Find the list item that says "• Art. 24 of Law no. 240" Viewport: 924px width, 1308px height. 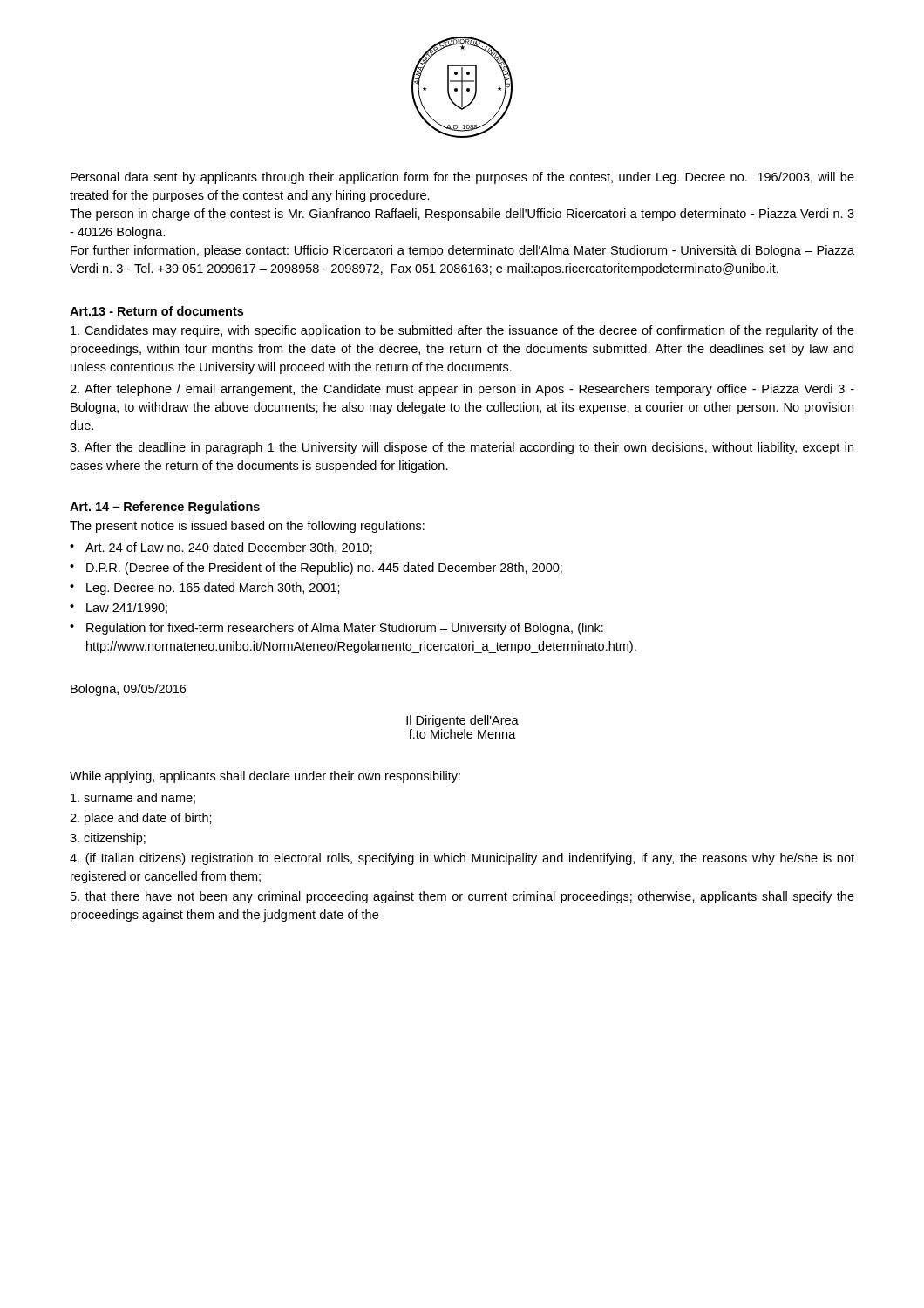point(221,548)
